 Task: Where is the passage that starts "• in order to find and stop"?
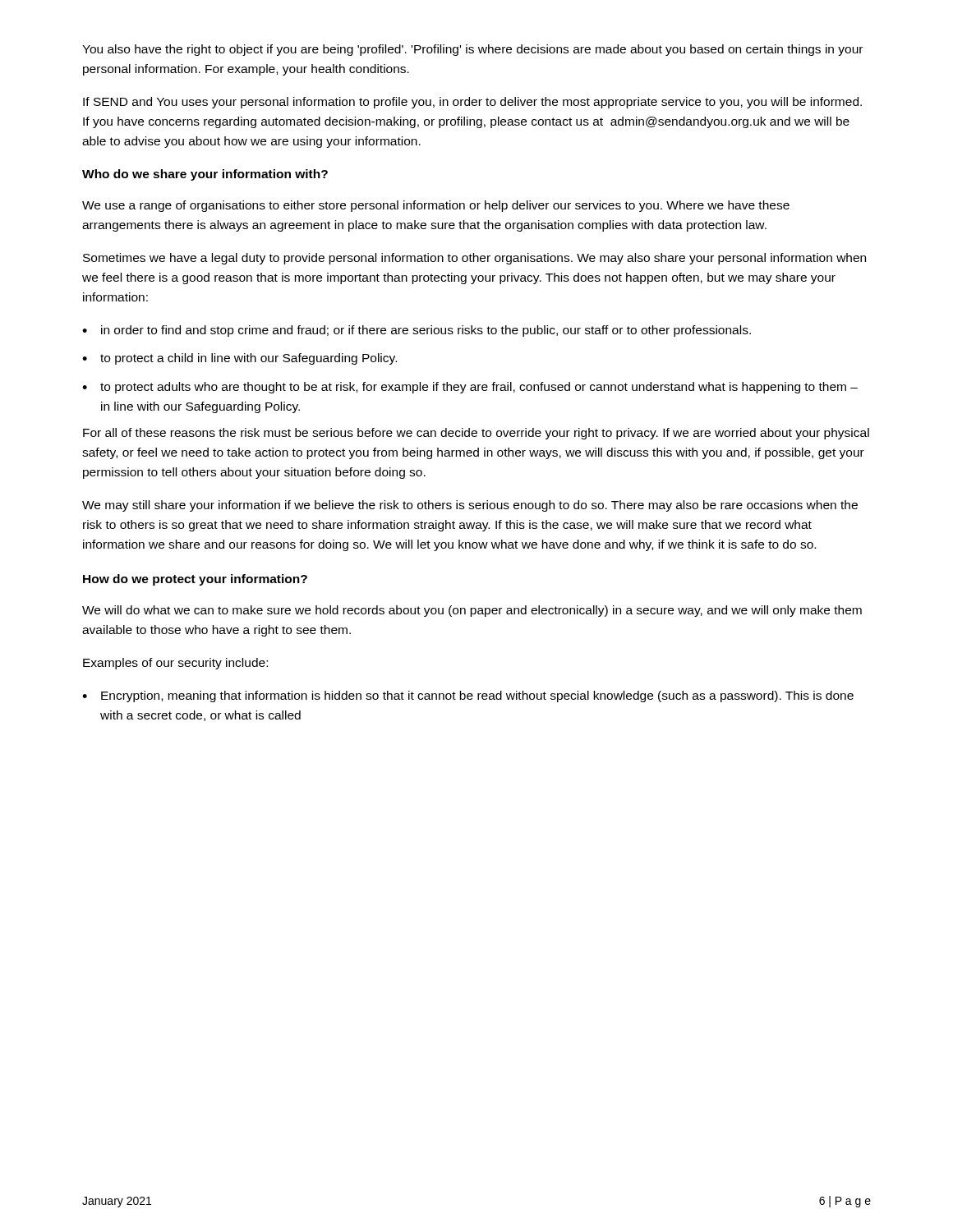point(476,331)
